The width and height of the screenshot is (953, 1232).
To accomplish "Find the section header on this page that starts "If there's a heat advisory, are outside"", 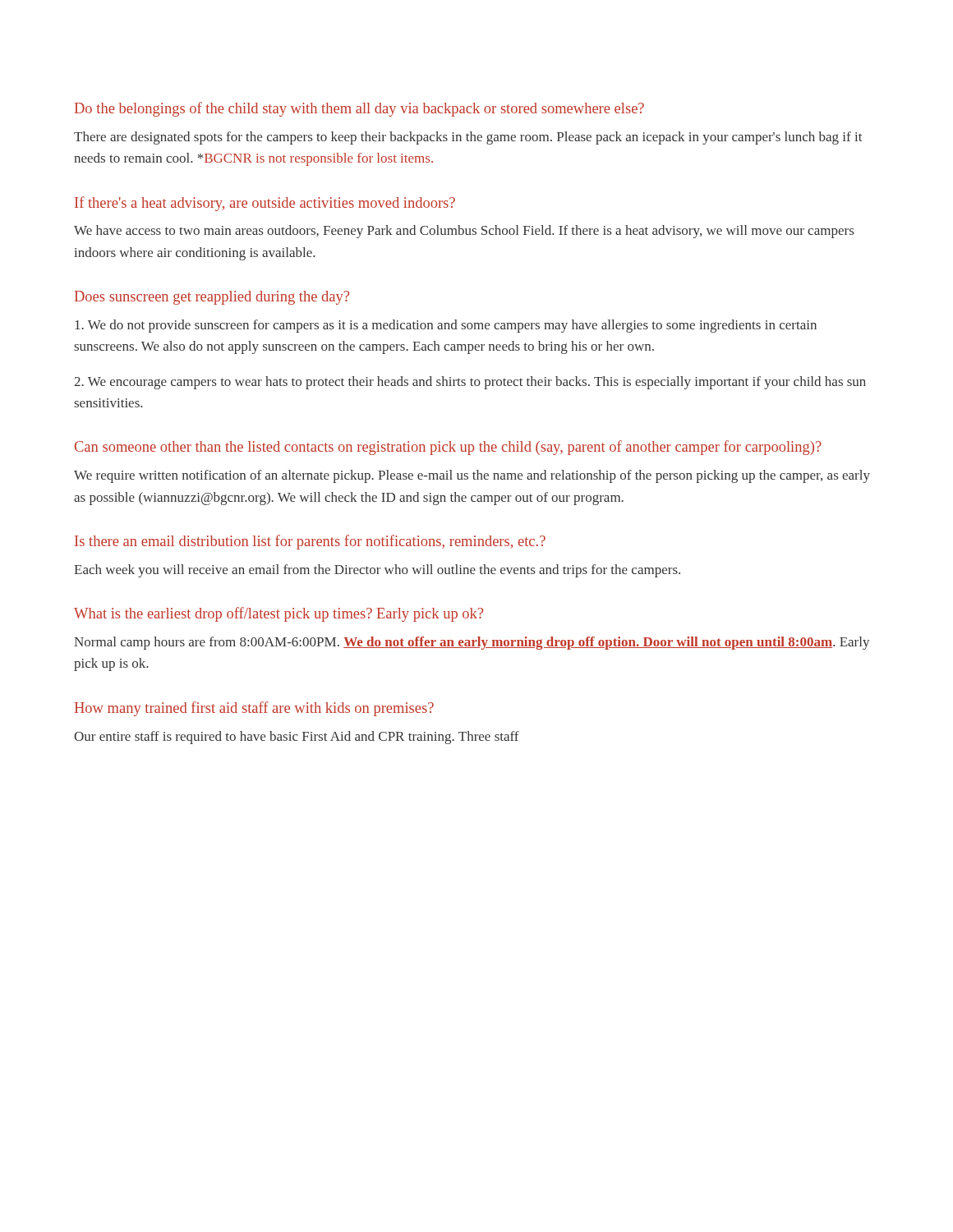I will (x=265, y=204).
